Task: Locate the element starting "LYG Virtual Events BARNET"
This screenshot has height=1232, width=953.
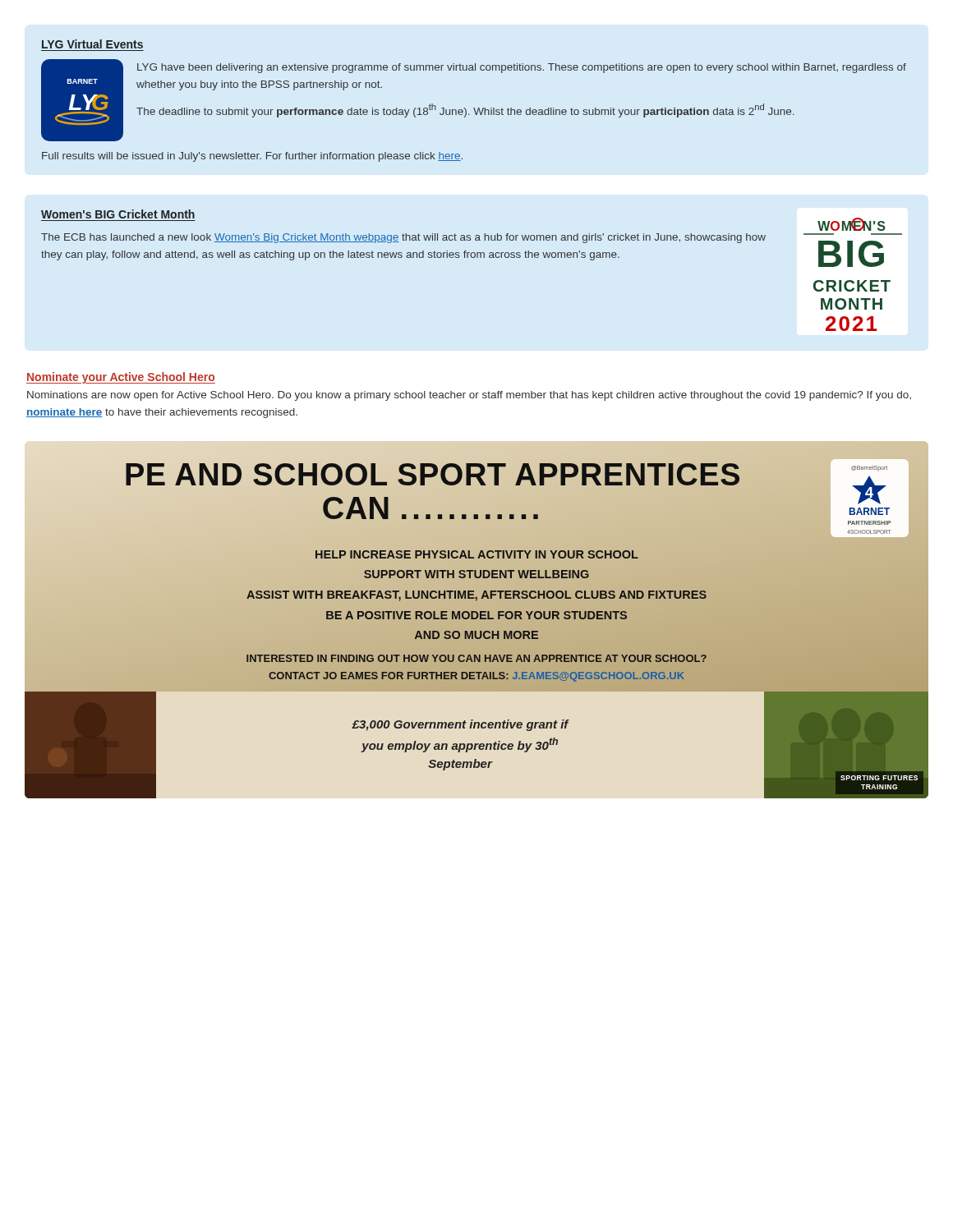Action: point(476,100)
